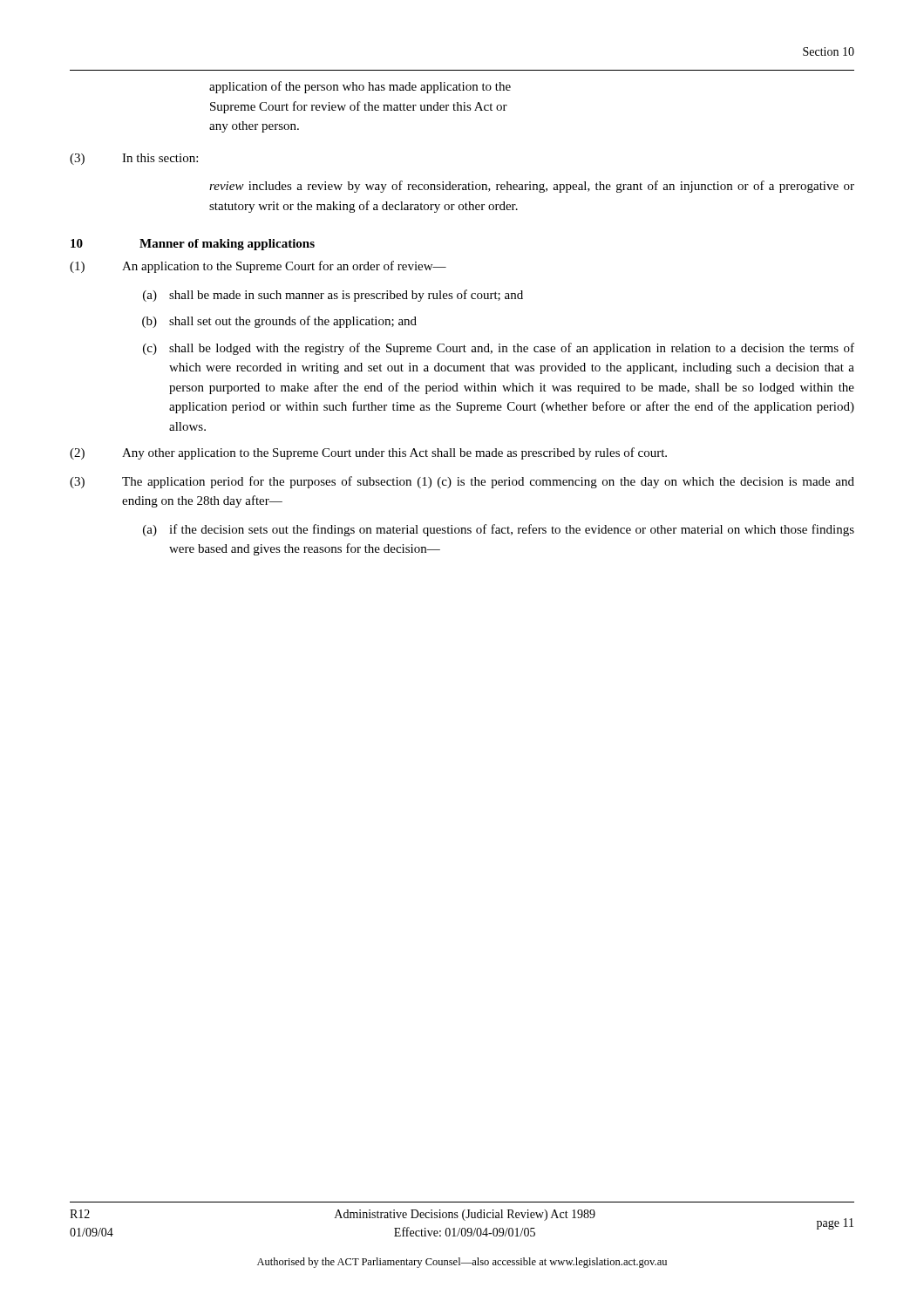
Task: Click on the text starting "(2) Any other application to"
Action: point(462,453)
